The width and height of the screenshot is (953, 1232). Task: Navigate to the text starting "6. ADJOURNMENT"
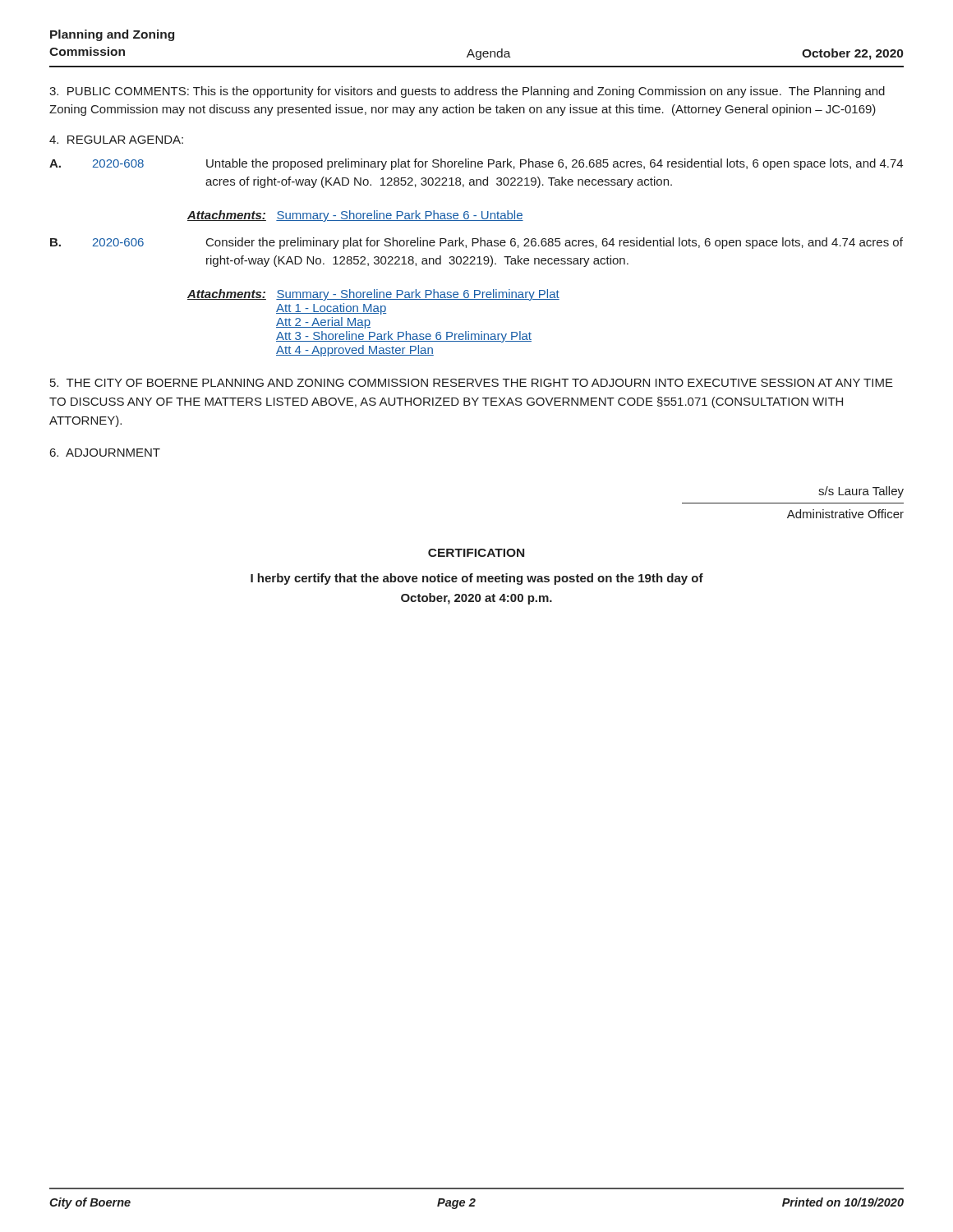(105, 452)
